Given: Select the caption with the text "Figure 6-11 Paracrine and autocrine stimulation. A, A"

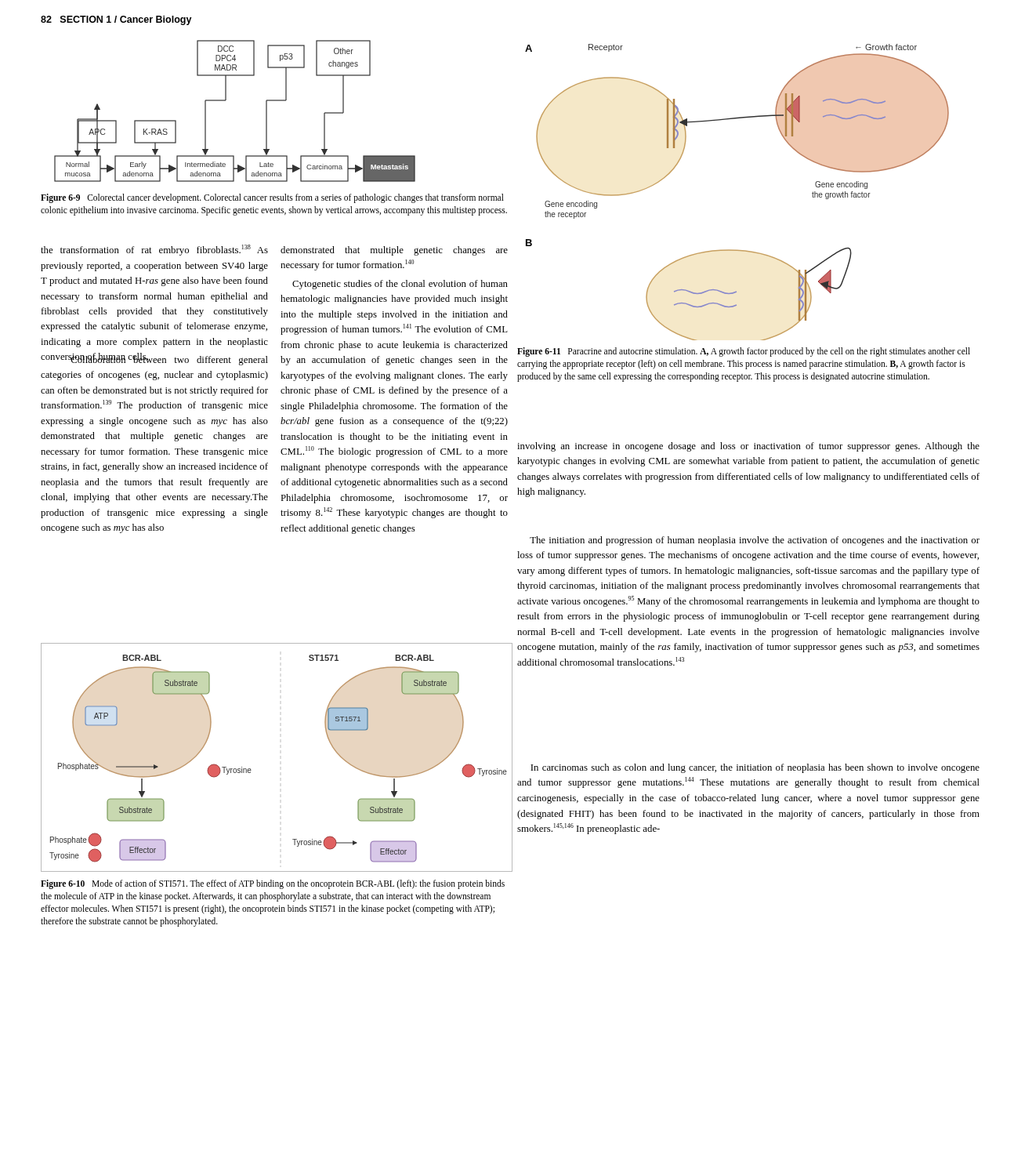Looking at the screenshot, I should click(x=744, y=364).
